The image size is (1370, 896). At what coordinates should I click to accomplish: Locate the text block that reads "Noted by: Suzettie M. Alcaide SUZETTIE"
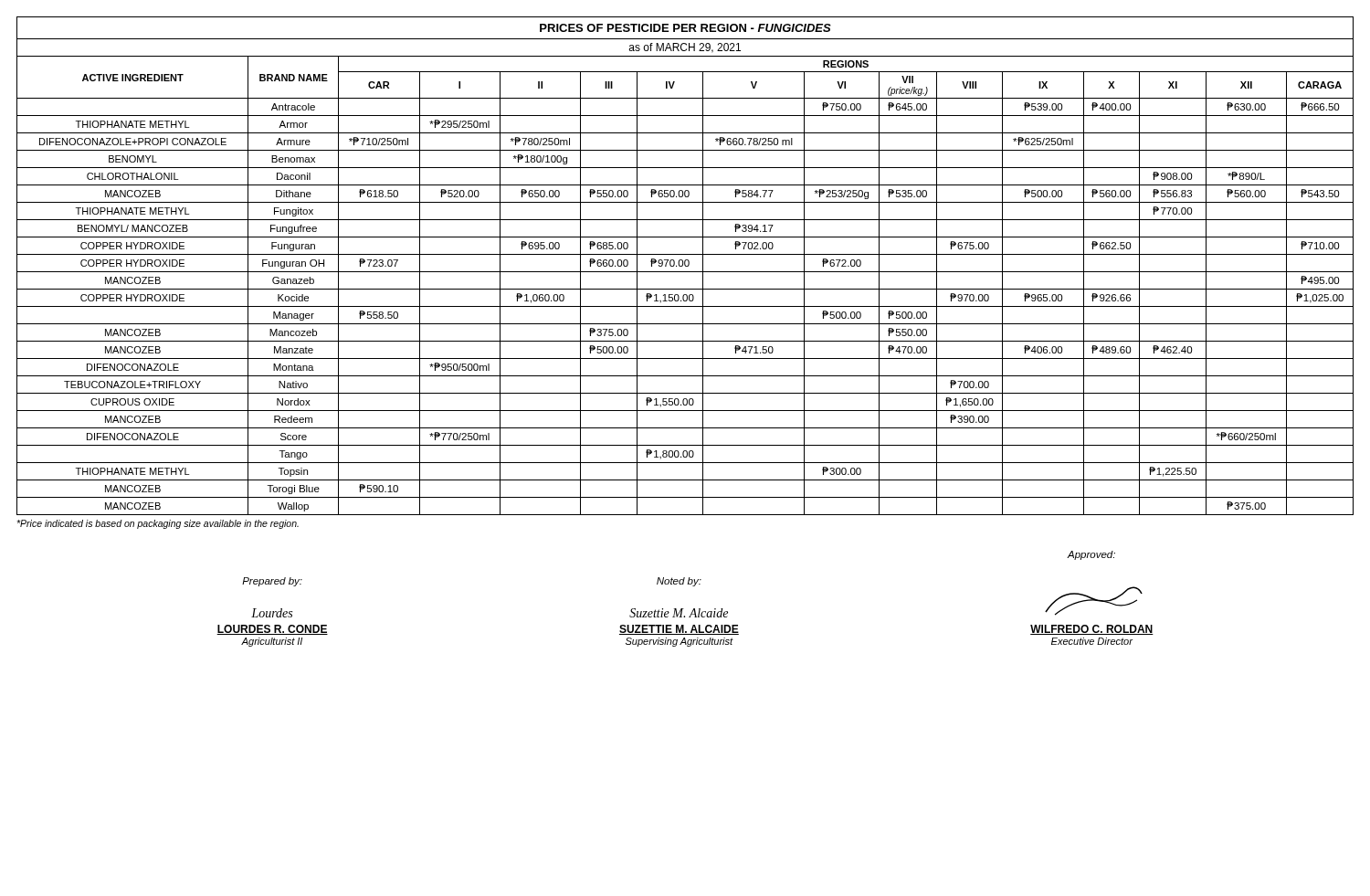[x=679, y=611]
